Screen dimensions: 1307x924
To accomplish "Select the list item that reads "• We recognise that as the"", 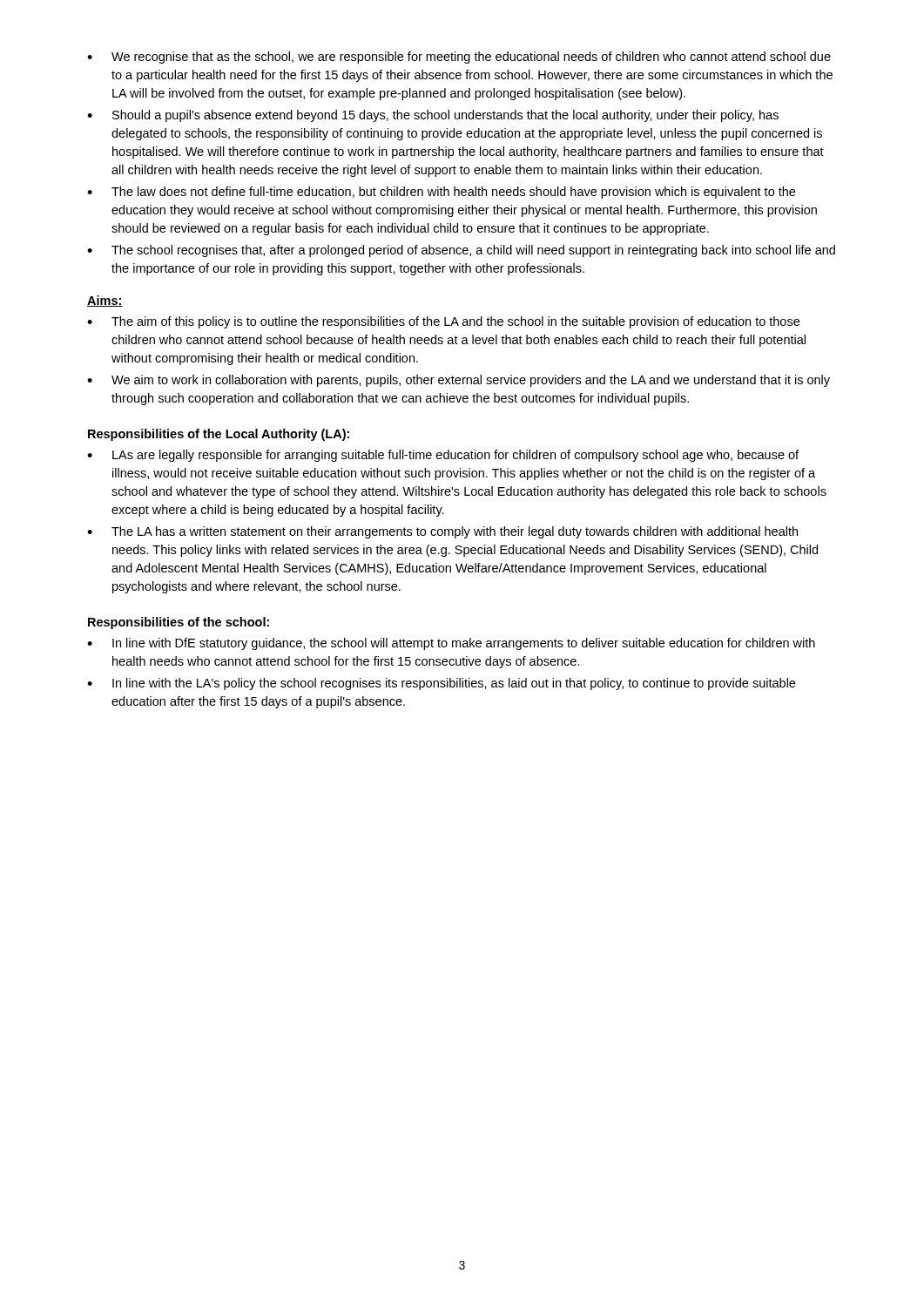I will click(462, 75).
